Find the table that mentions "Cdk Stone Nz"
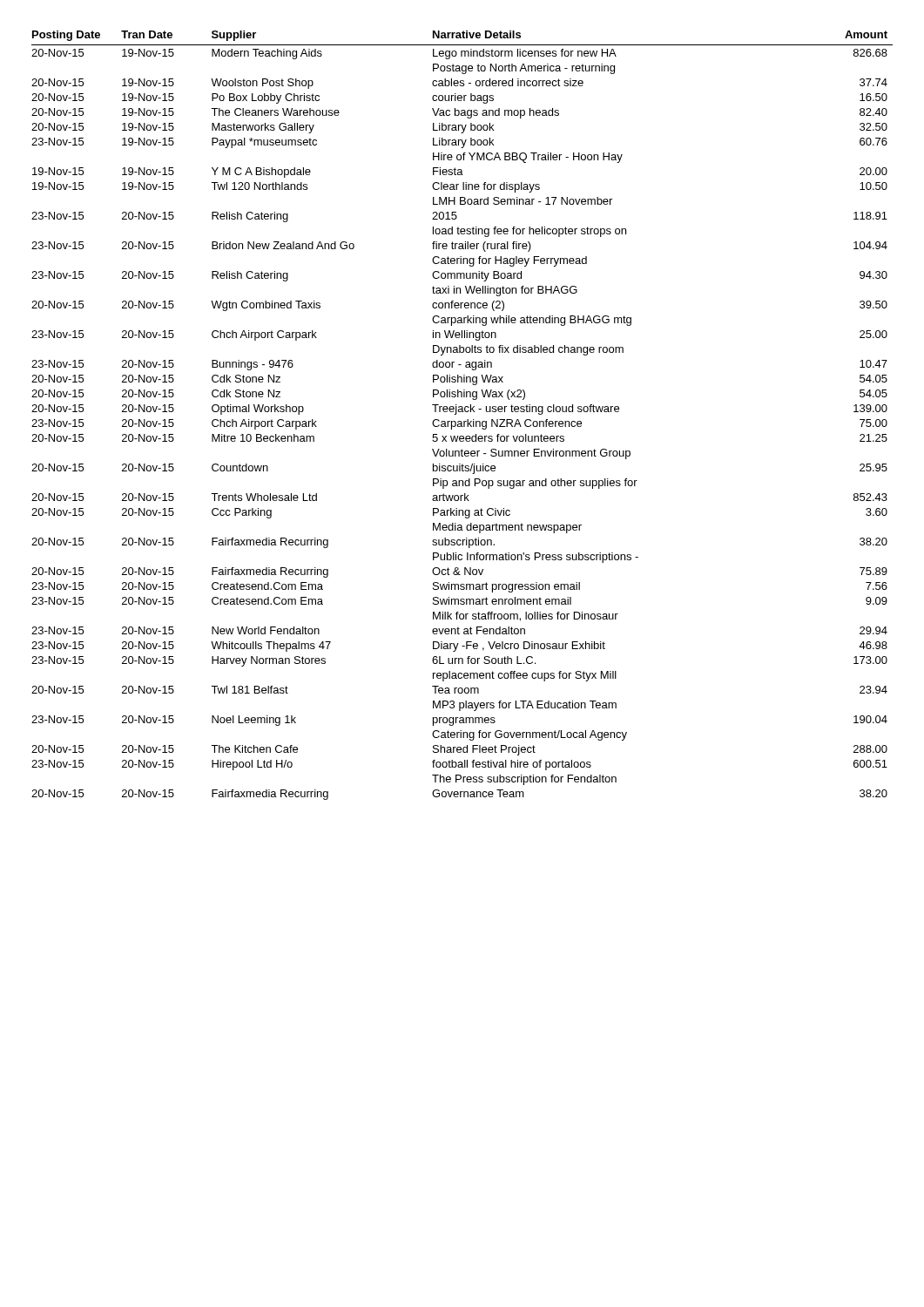The image size is (924, 1307). 462,413
